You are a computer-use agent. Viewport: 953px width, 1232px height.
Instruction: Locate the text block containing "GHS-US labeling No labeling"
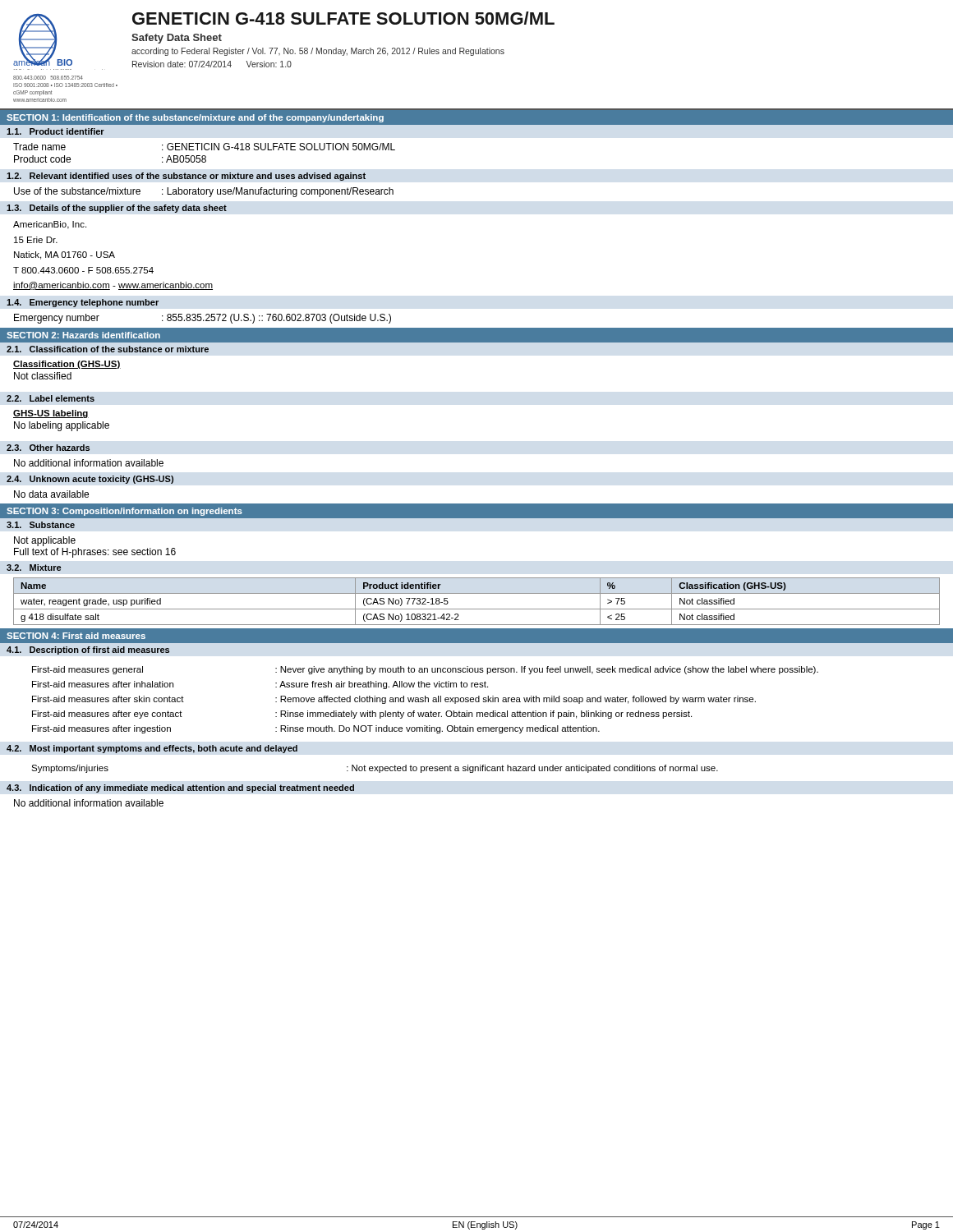click(x=51, y=414)
